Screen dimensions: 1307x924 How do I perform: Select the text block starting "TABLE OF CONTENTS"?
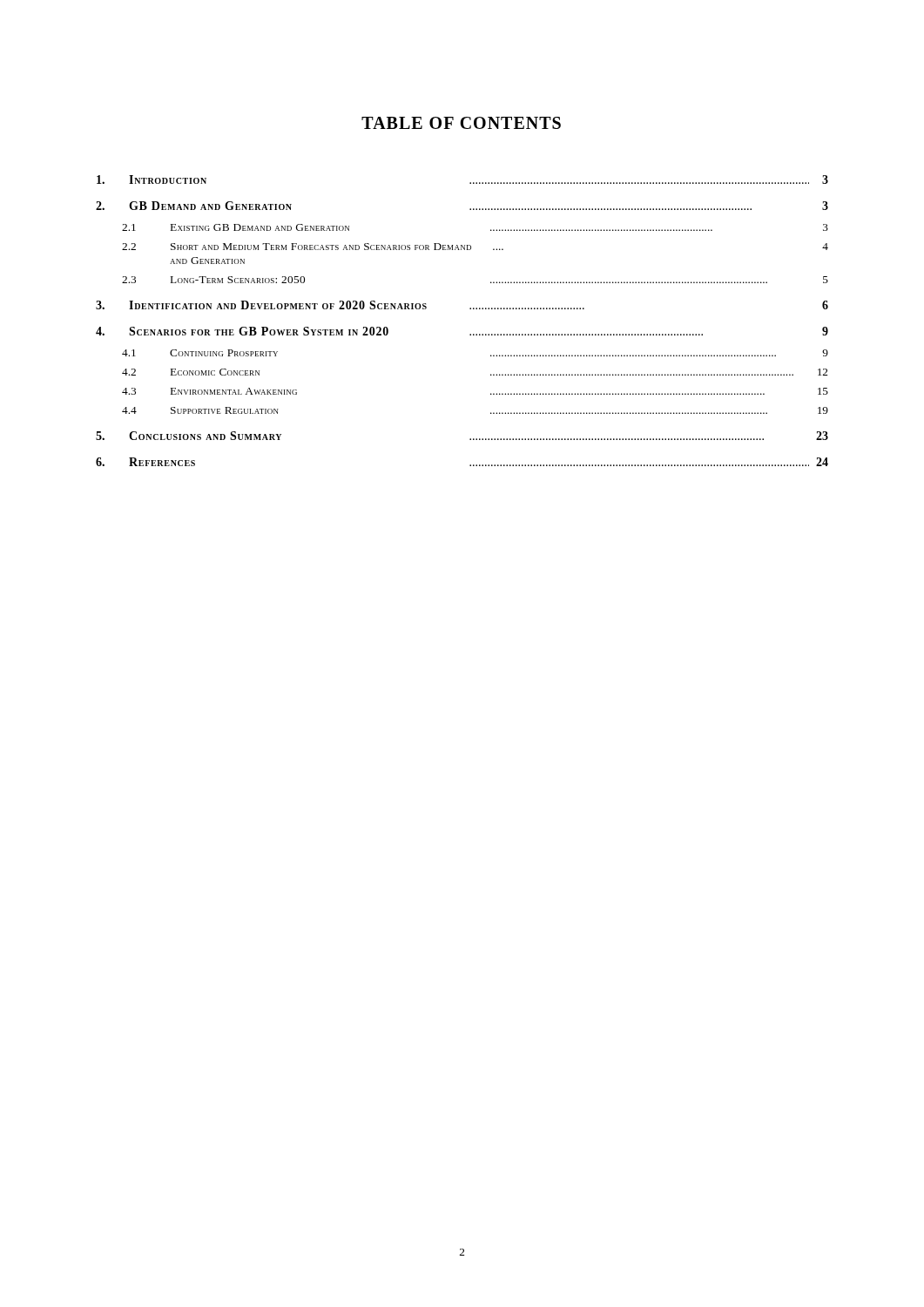click(x=462, y=123)
